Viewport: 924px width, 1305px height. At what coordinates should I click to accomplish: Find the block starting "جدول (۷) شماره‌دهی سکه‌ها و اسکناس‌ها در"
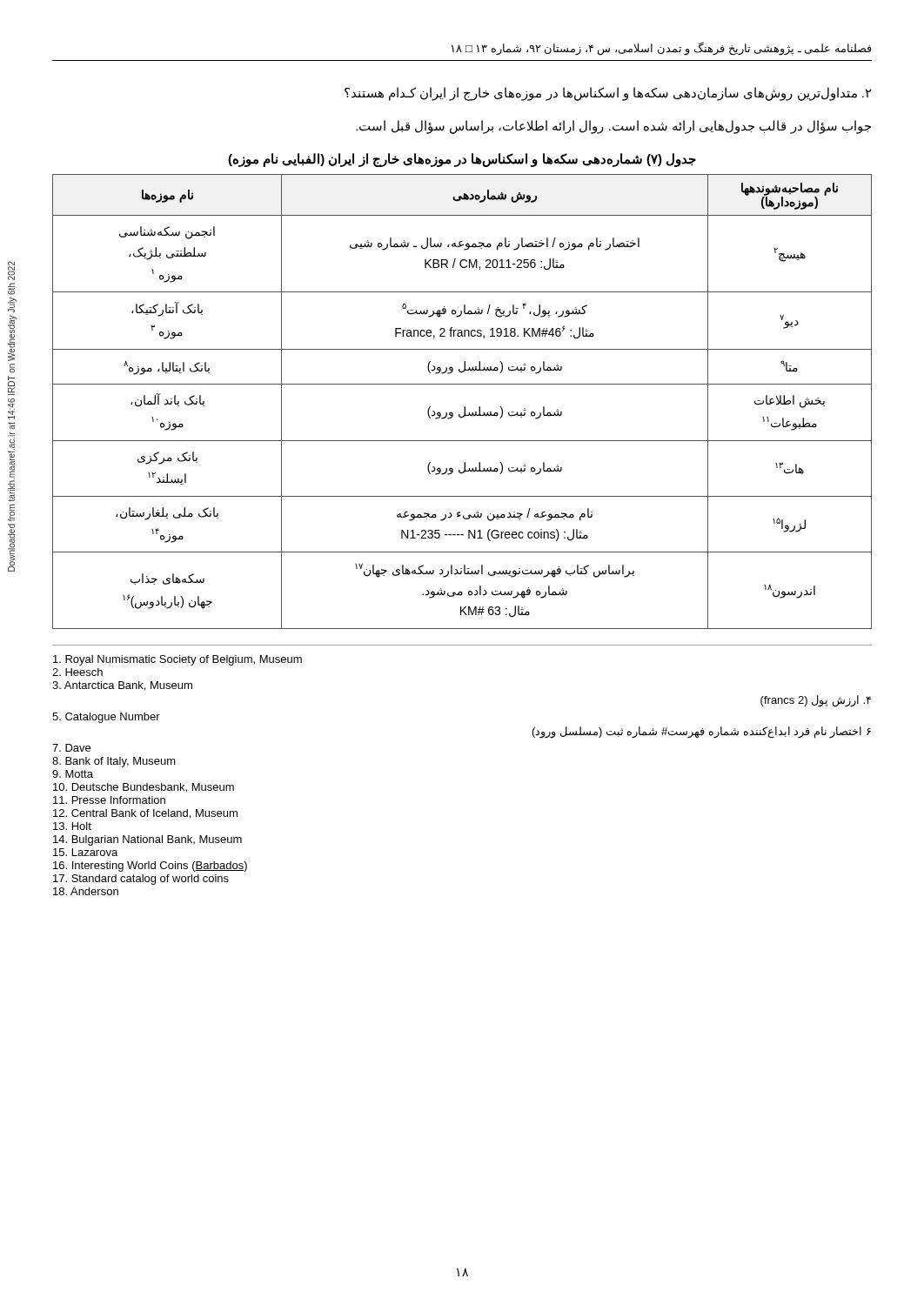[462, 159]
